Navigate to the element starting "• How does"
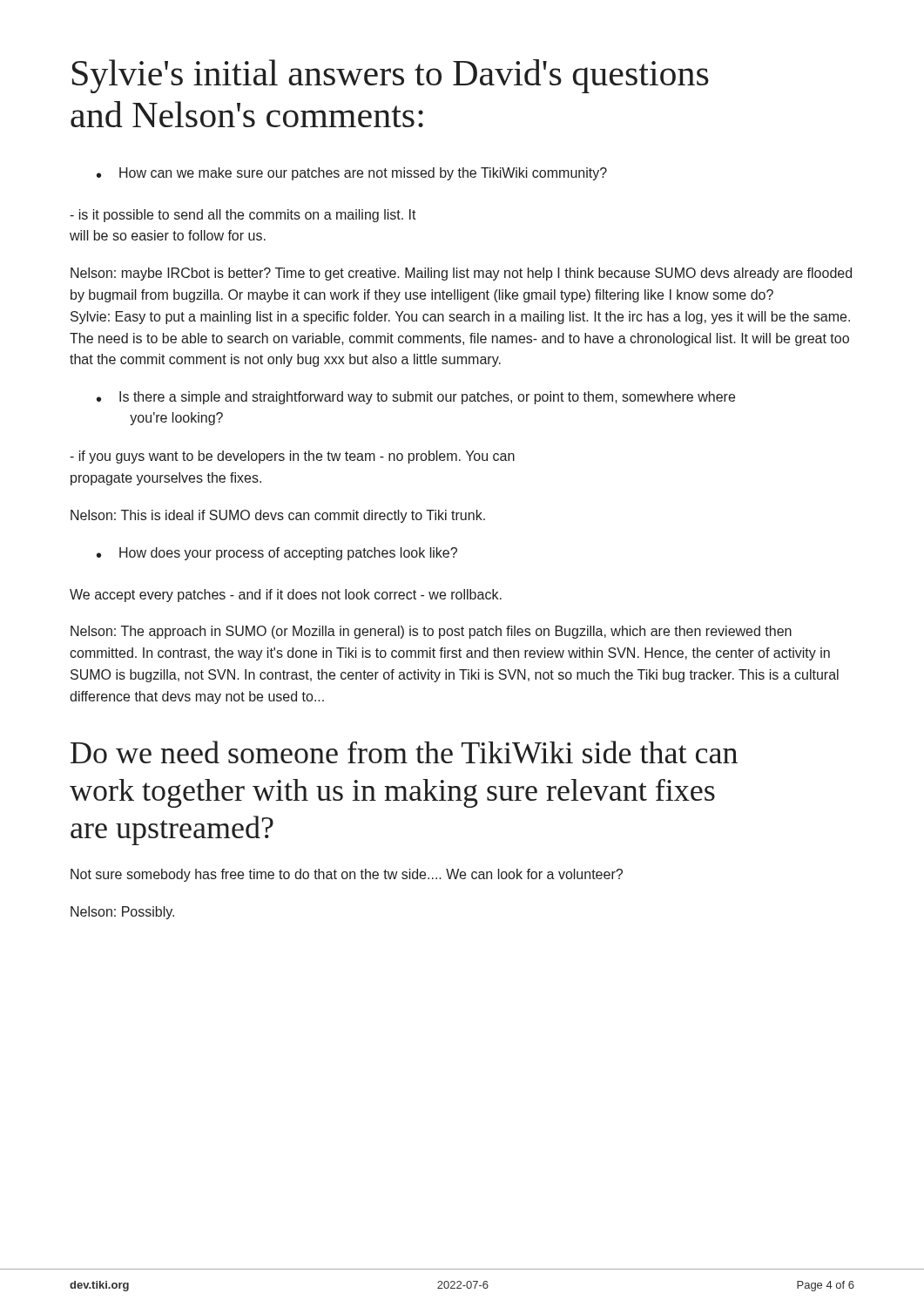The width and height of the screenshot is (924, 1307). point(277,555)
